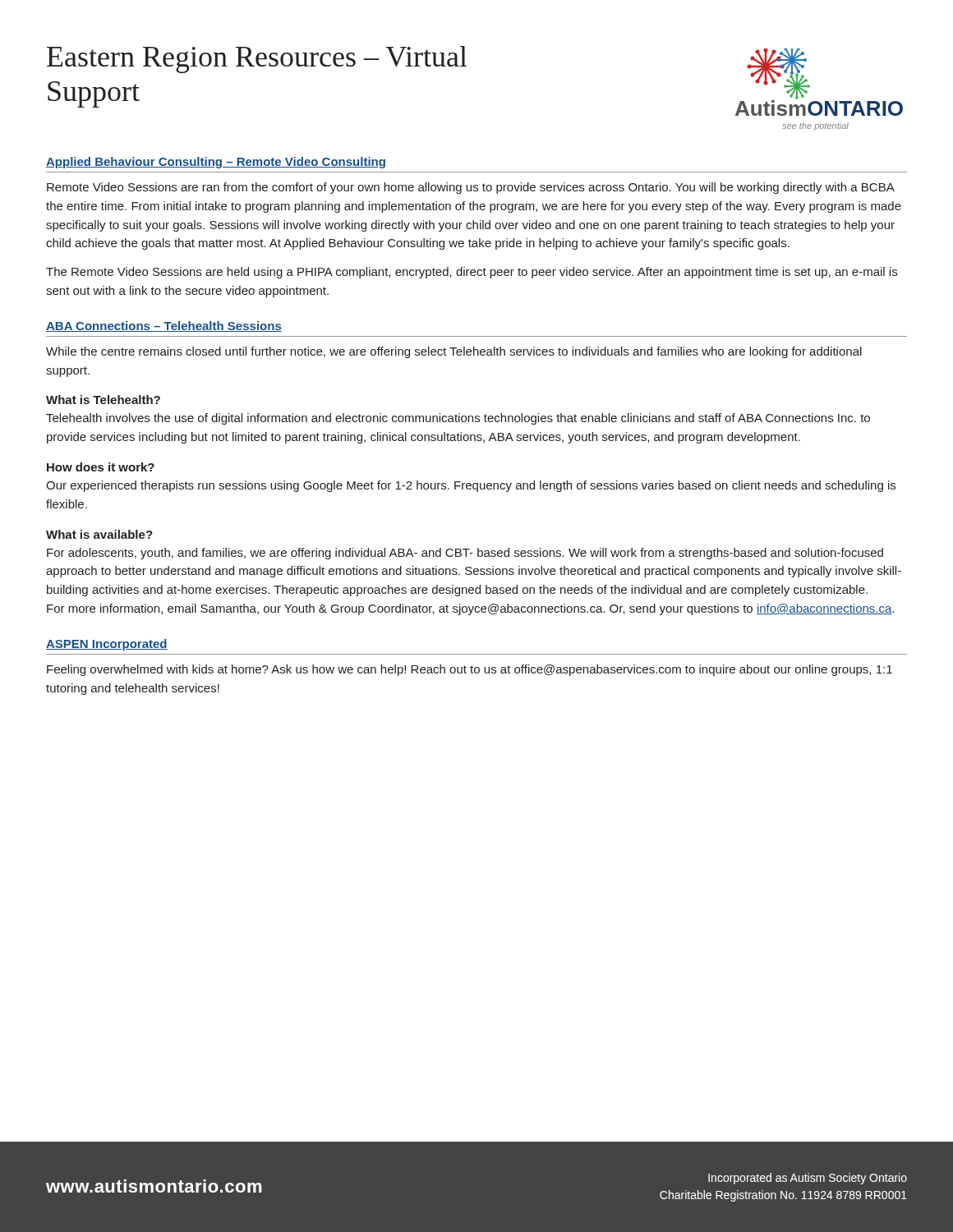
Task: Find the text block with the text "While the centre remains closed until"
Action: pos(476,361)
